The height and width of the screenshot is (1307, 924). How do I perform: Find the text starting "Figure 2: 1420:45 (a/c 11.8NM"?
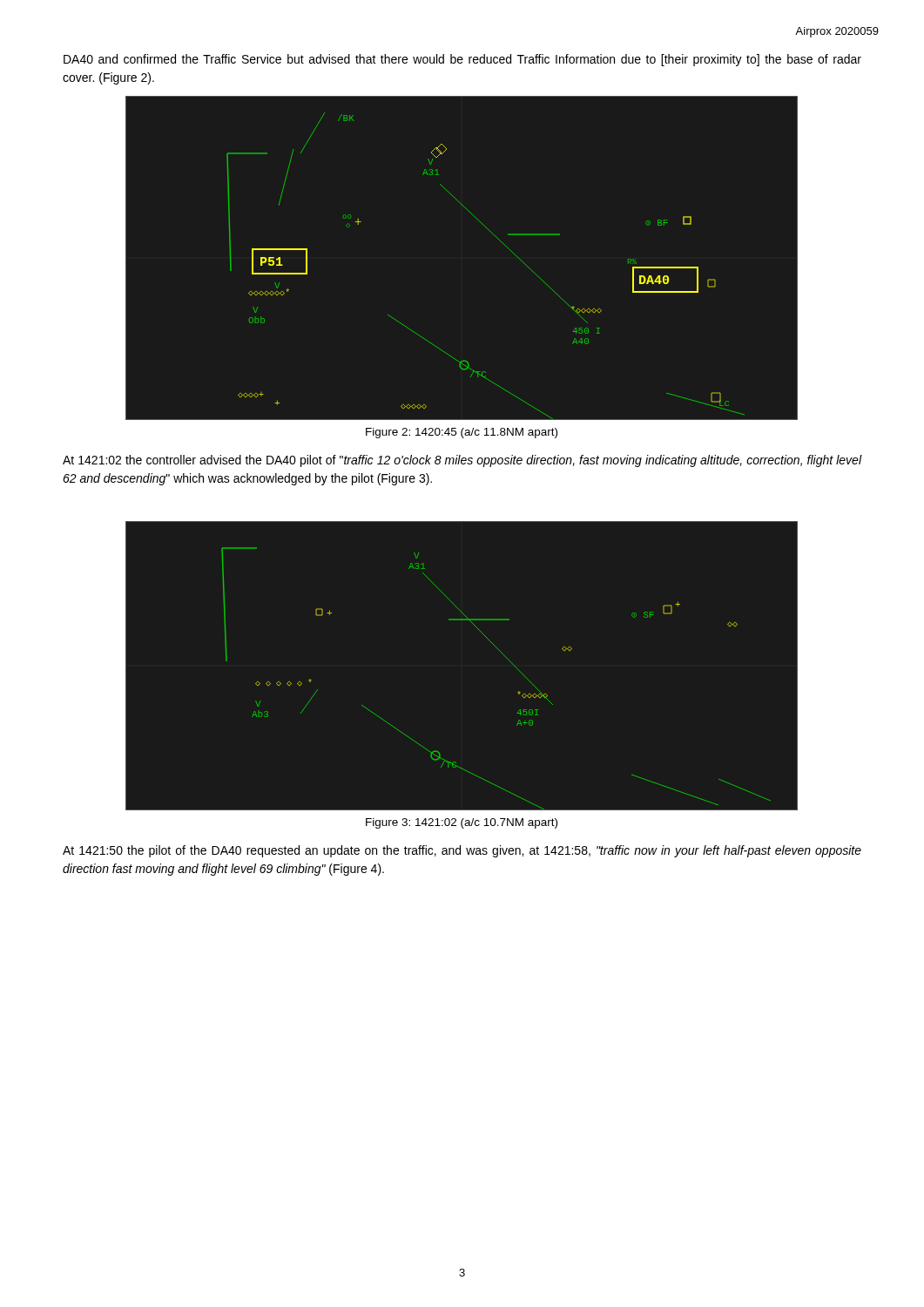462,432
